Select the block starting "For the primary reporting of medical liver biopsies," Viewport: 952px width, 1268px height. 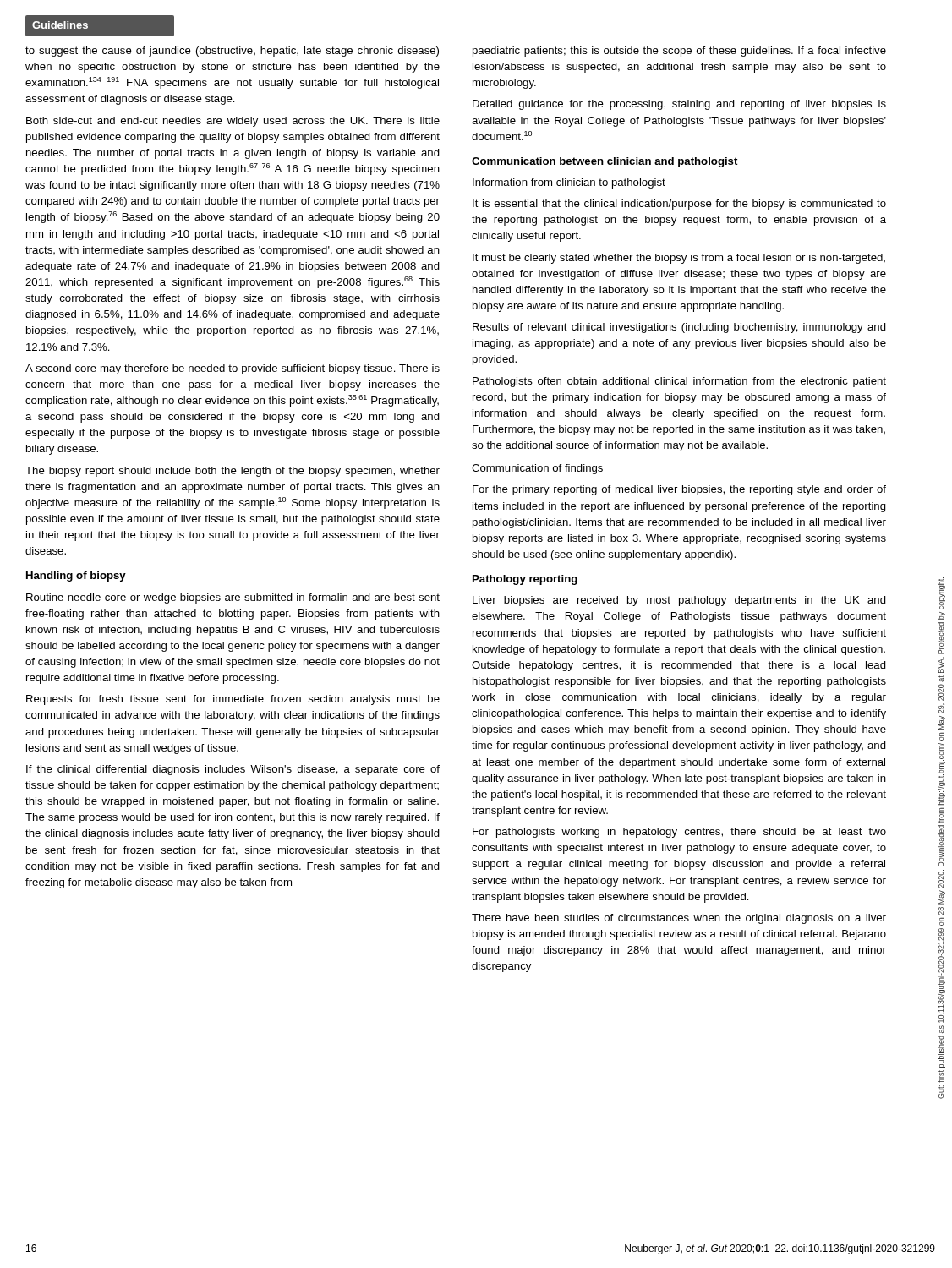679,522
